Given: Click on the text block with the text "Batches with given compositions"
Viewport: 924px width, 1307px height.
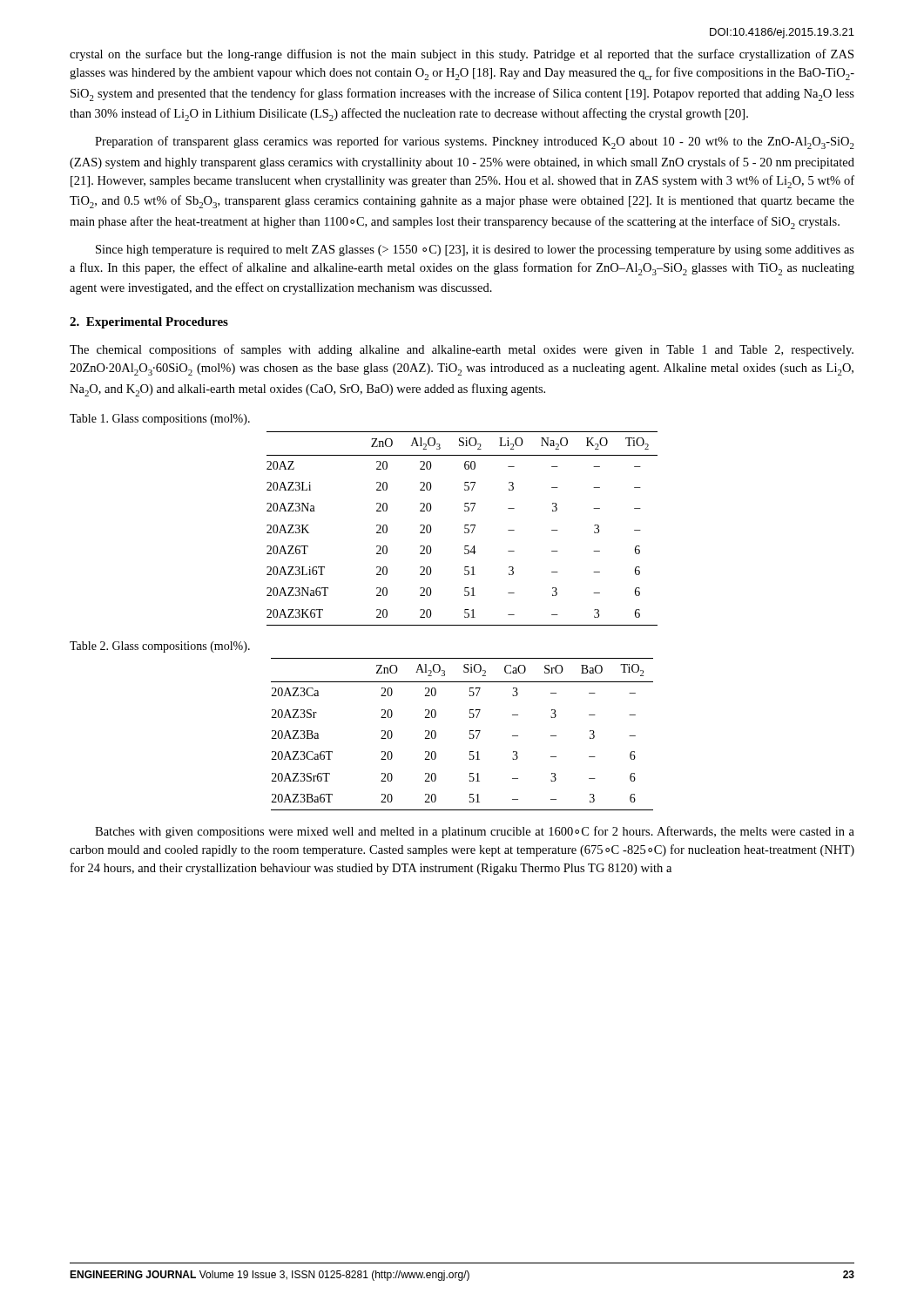Looking at the screenshot, I should coord(462,850).
